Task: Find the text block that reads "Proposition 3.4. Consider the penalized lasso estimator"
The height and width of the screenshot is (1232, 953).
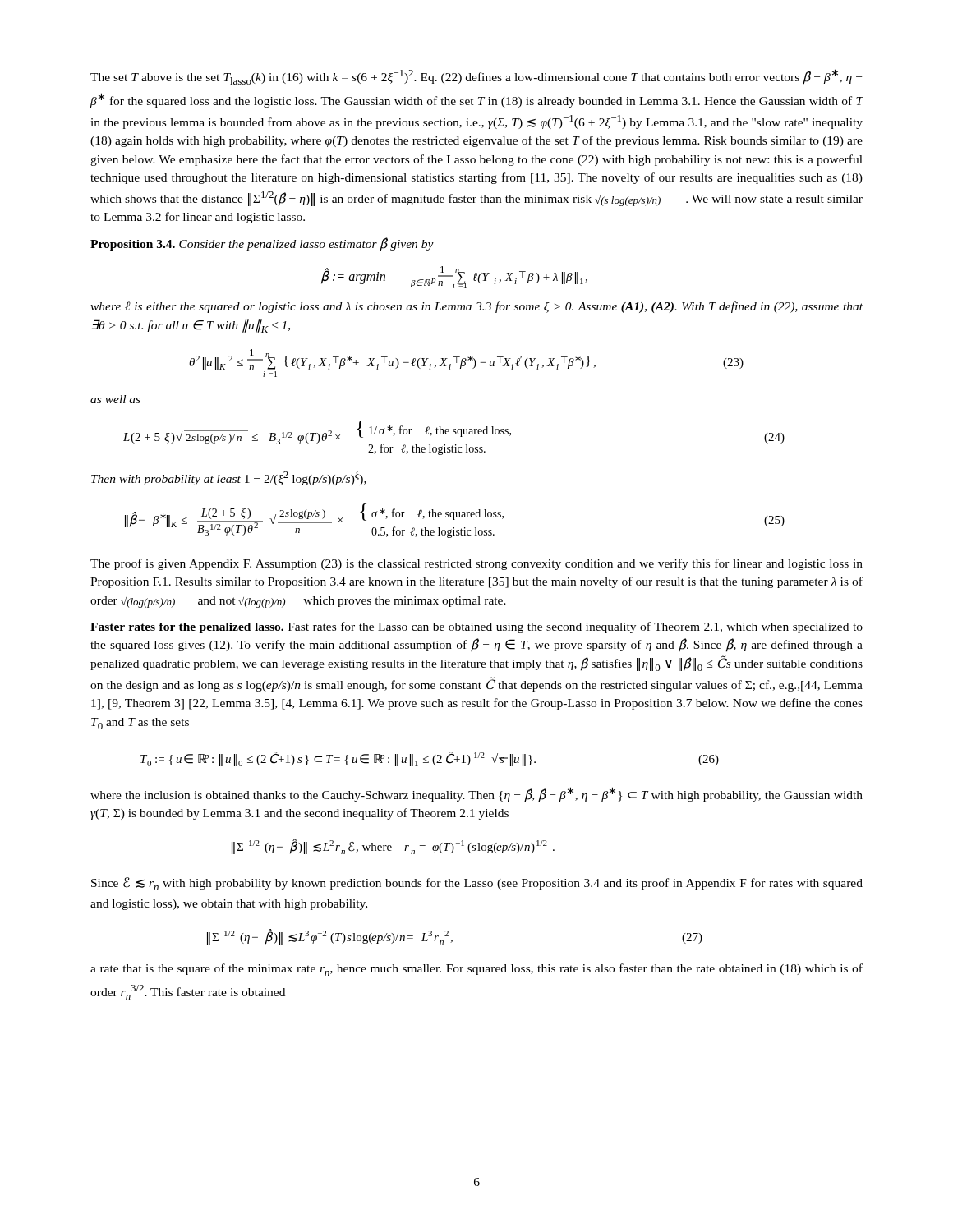Action: pyautogui.click(x=262, y=244)
